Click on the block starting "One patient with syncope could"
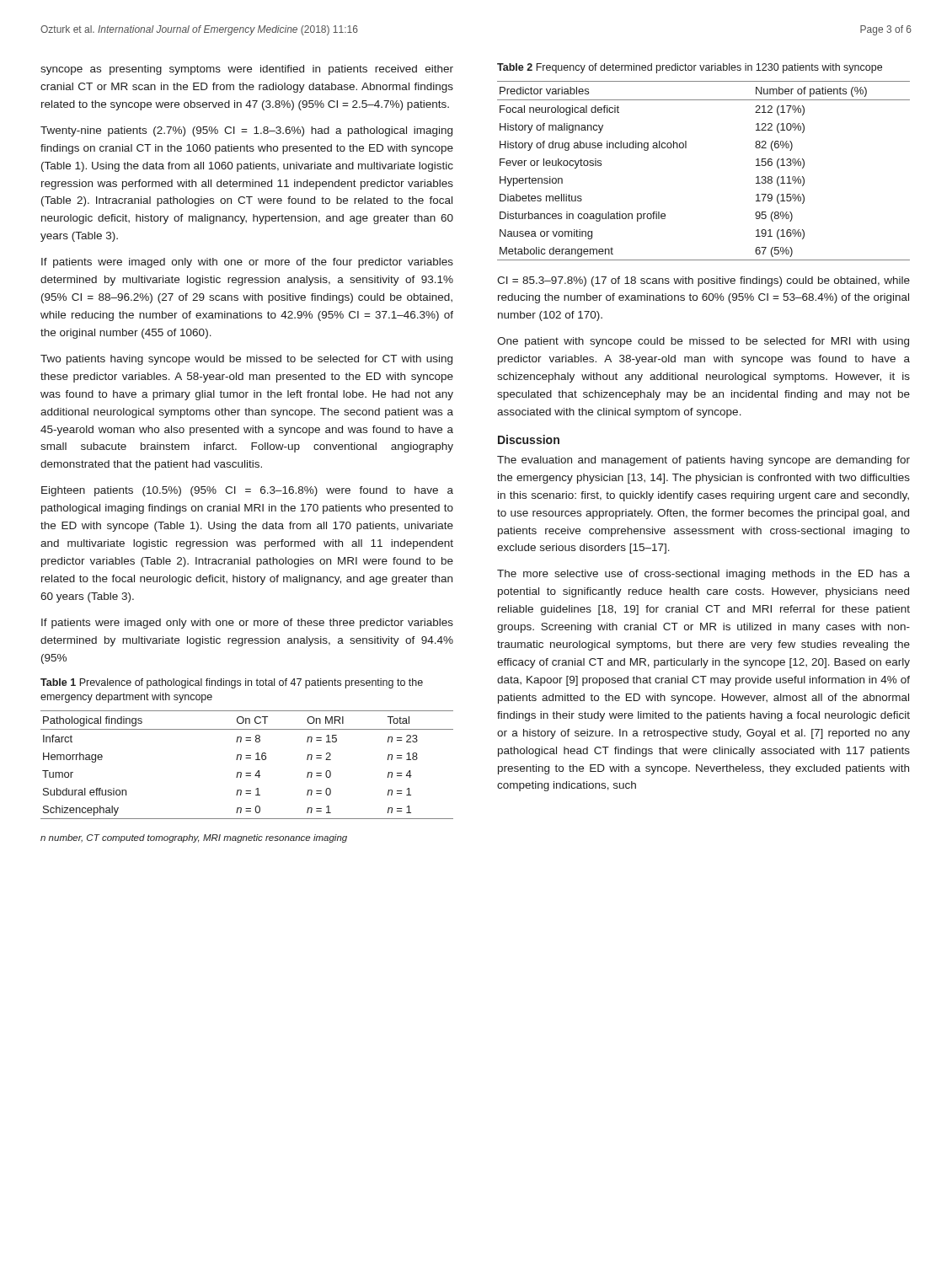952x1264 pixels. 703,376
